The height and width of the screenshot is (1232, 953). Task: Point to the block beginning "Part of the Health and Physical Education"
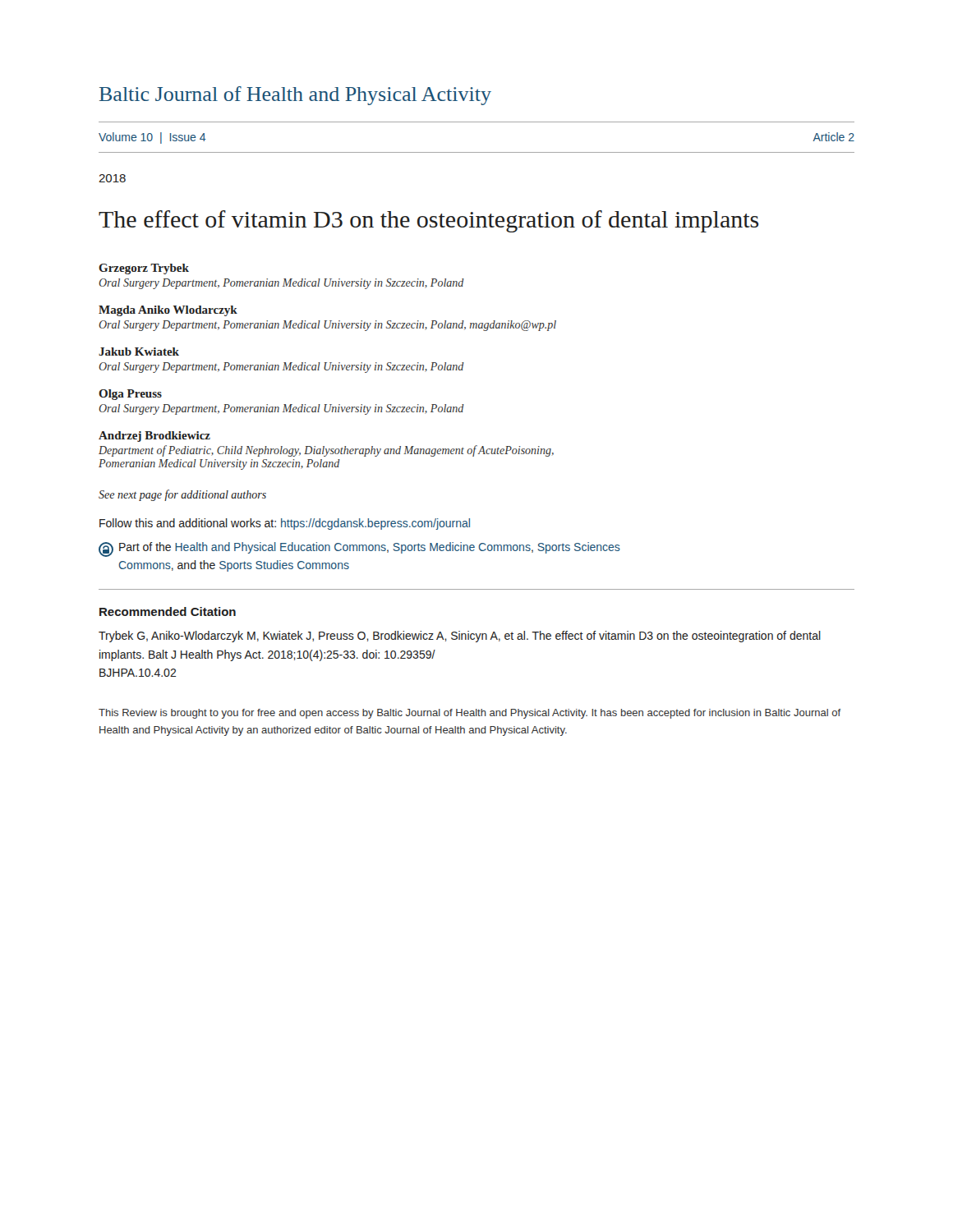[359, 556]
